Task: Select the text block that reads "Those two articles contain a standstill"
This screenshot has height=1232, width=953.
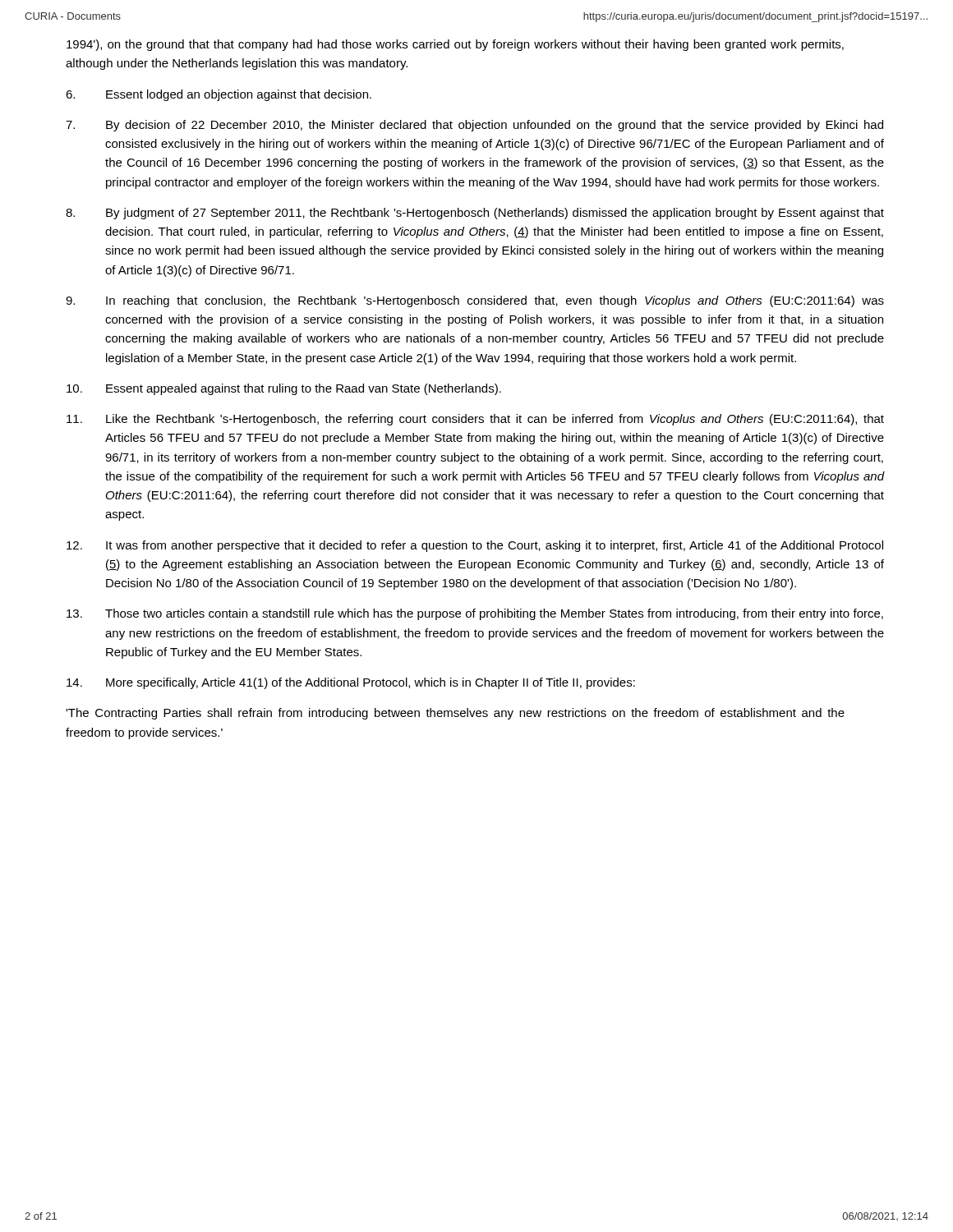Action: 475,633
